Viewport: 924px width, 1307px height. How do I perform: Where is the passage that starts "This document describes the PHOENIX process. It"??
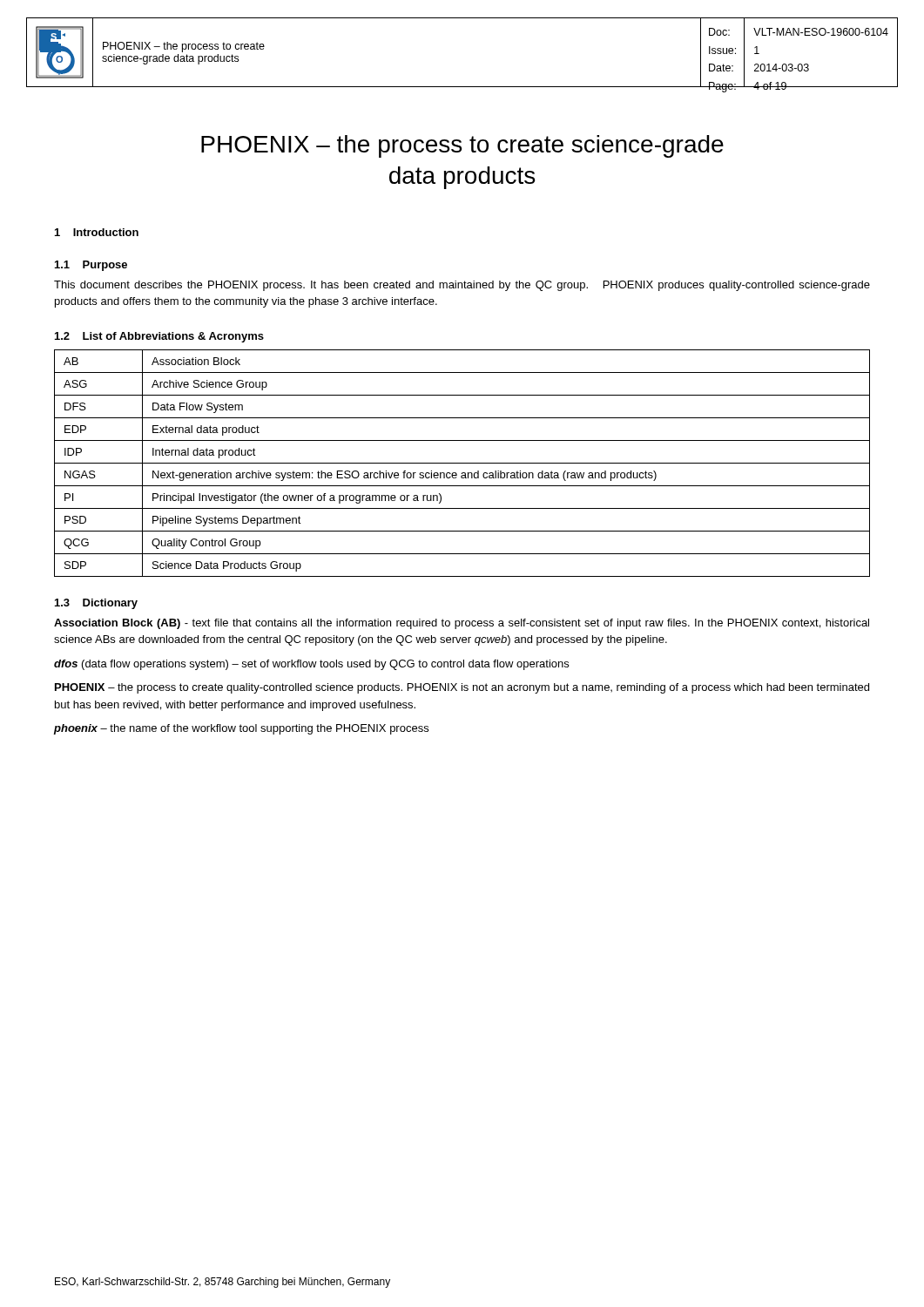[462, 293]
